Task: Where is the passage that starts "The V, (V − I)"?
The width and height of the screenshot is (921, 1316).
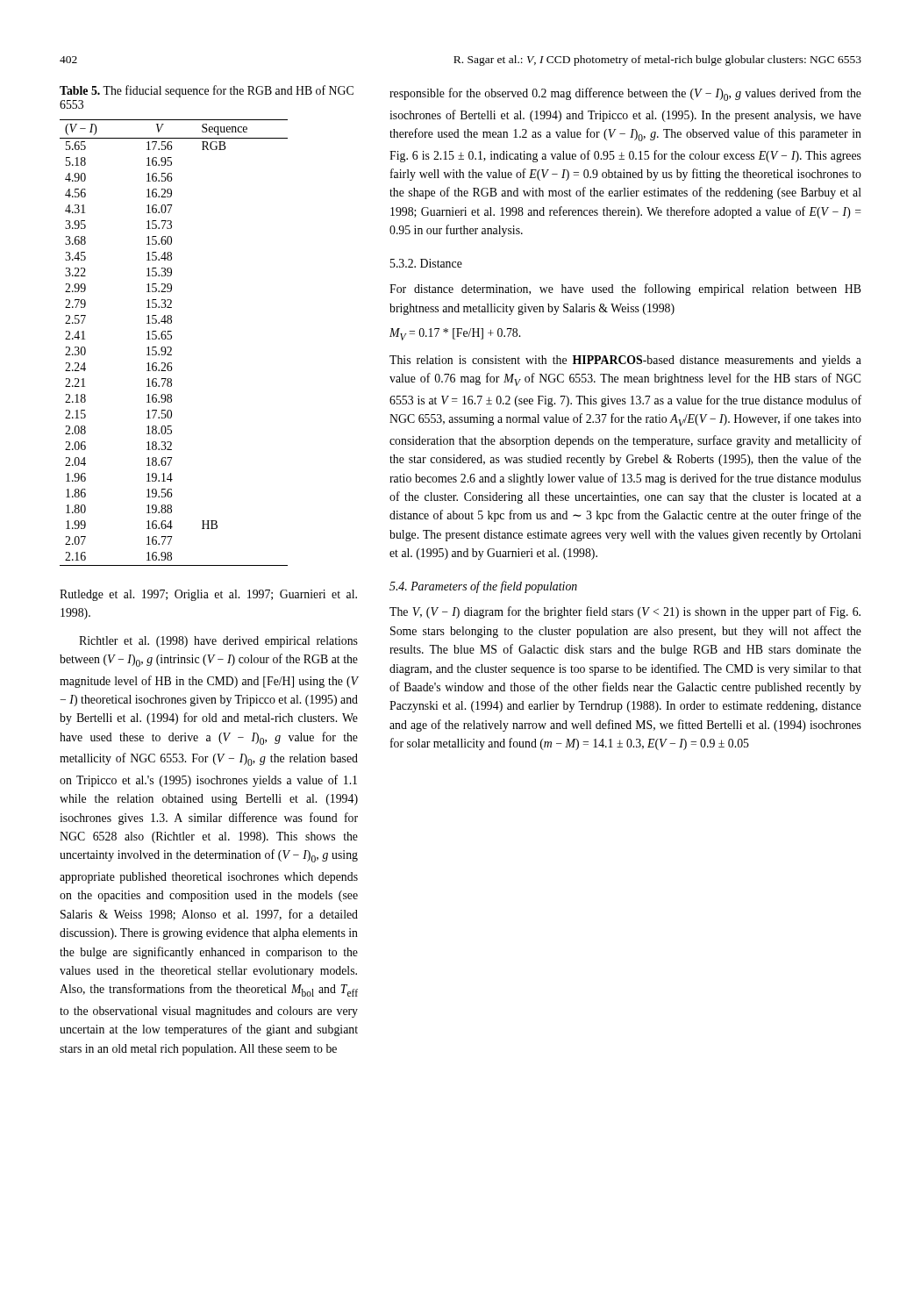Action: (625, 678)
